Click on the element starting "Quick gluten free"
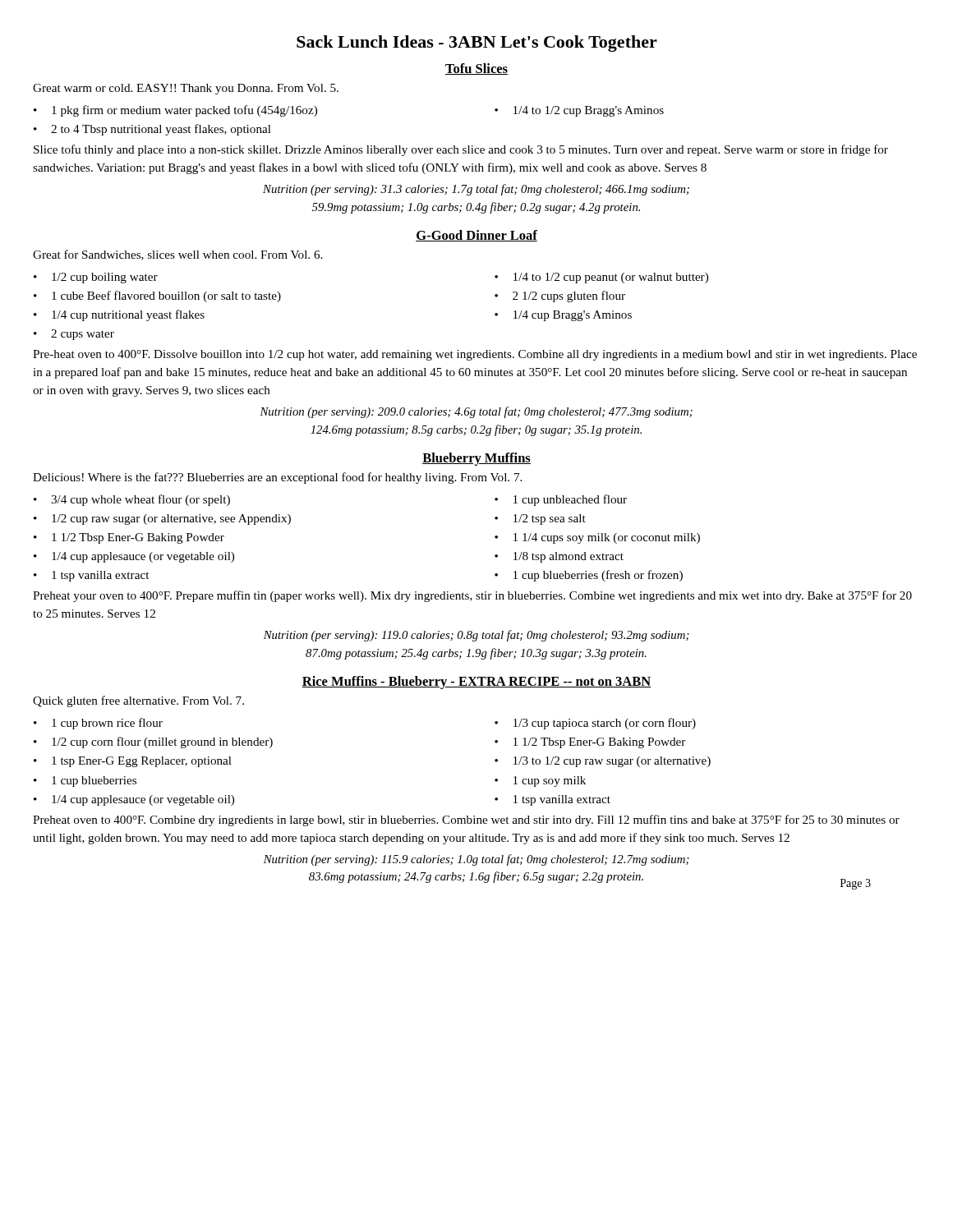The height and width of the screenshot is (1232, 953). tap(139, 700)
